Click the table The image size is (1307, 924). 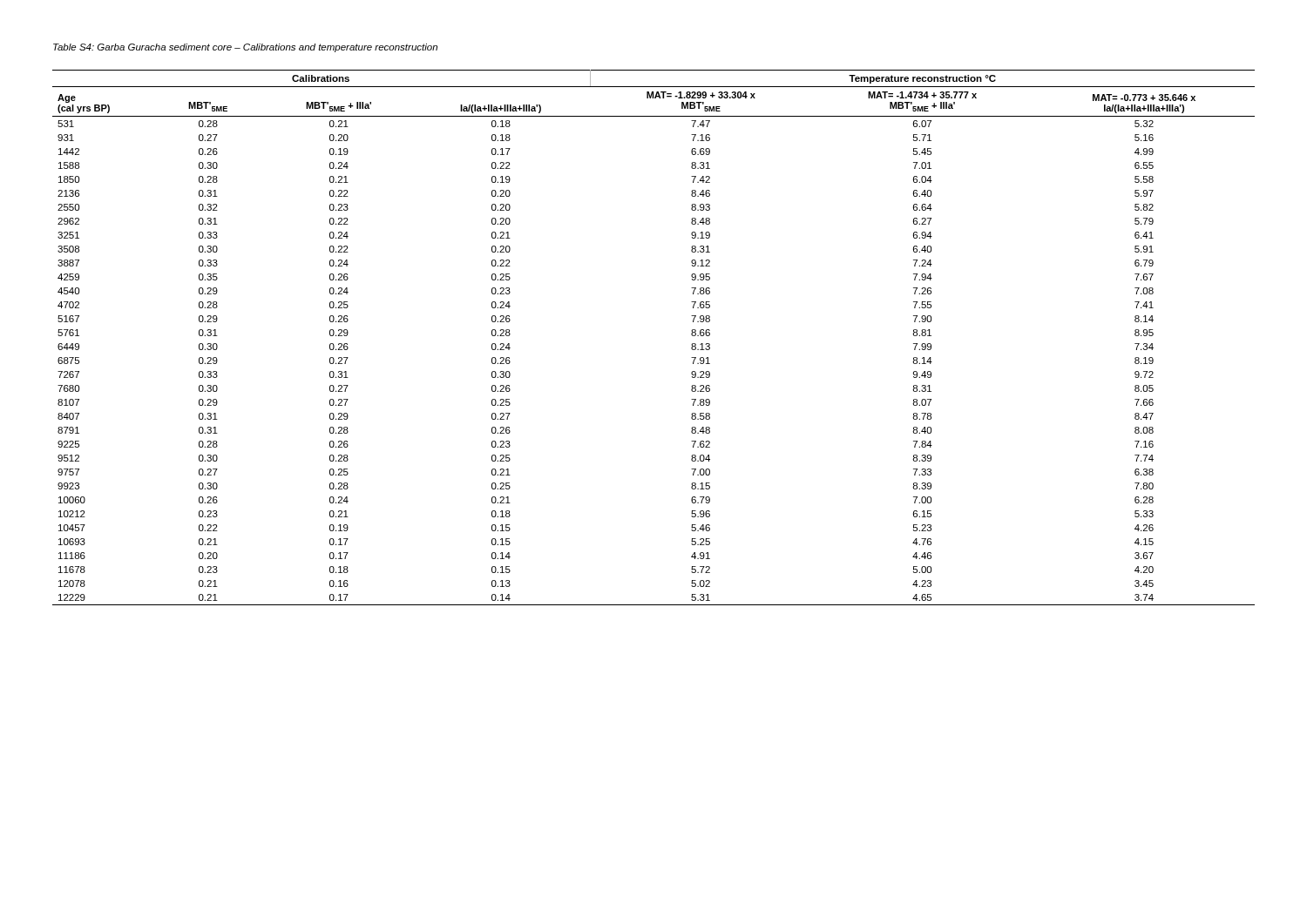654,338
